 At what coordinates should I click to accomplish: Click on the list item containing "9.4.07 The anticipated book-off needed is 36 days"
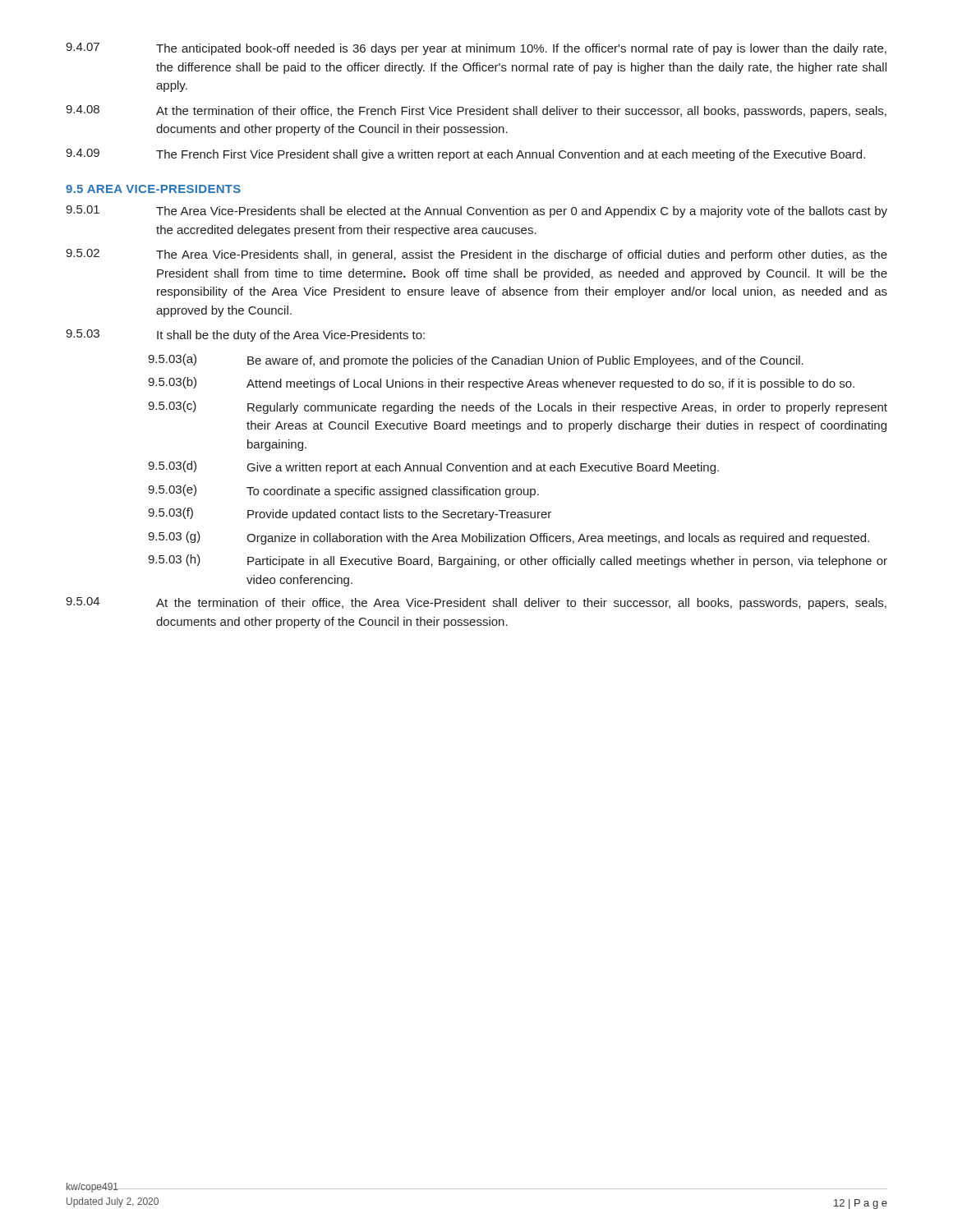point(476,67)
